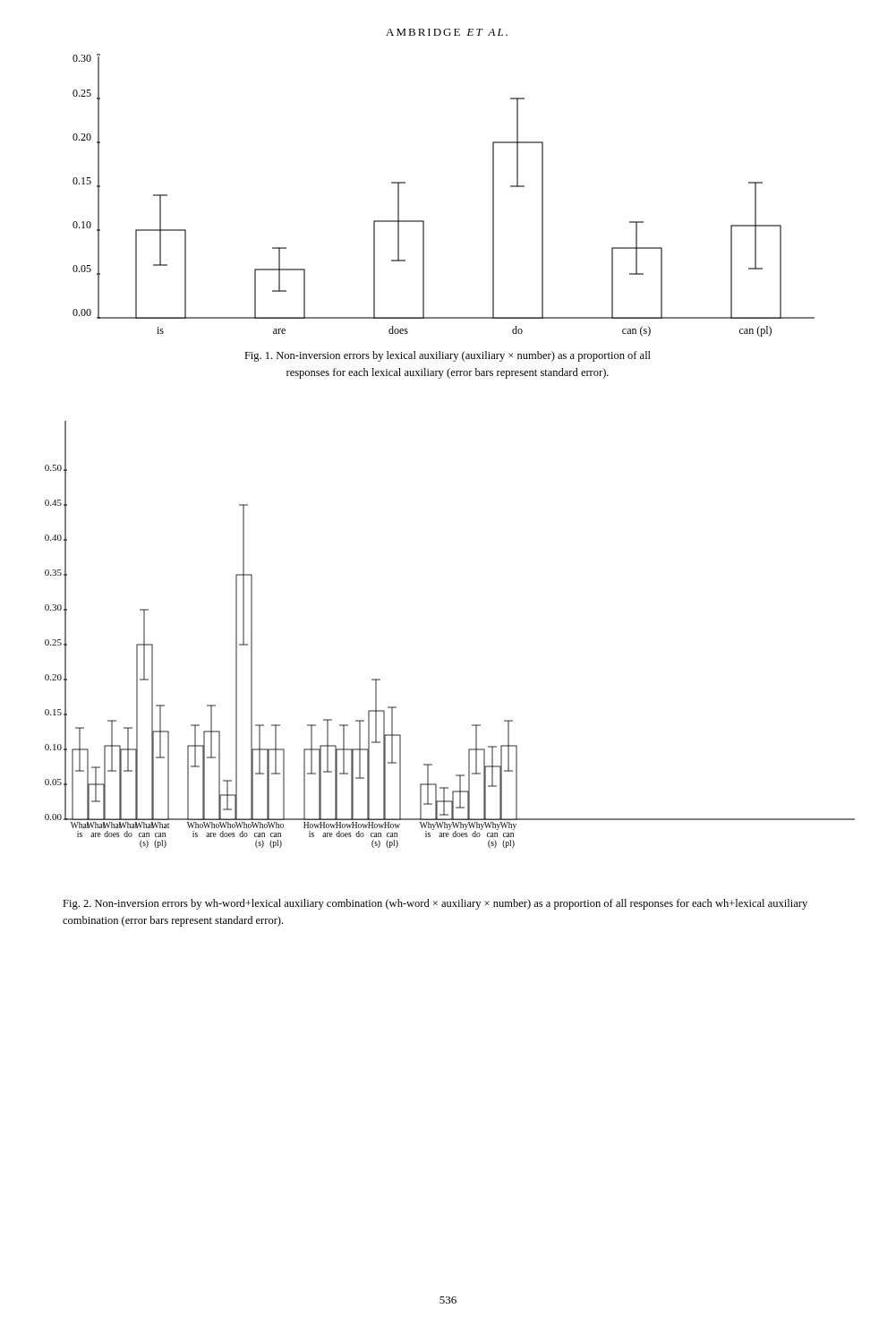Point to the region starting "Fig. 2. Non-inversion errors by wh-word+lexical auxiliary combination"
Viewport: 896px width, 1343px height.
point(435,912)
